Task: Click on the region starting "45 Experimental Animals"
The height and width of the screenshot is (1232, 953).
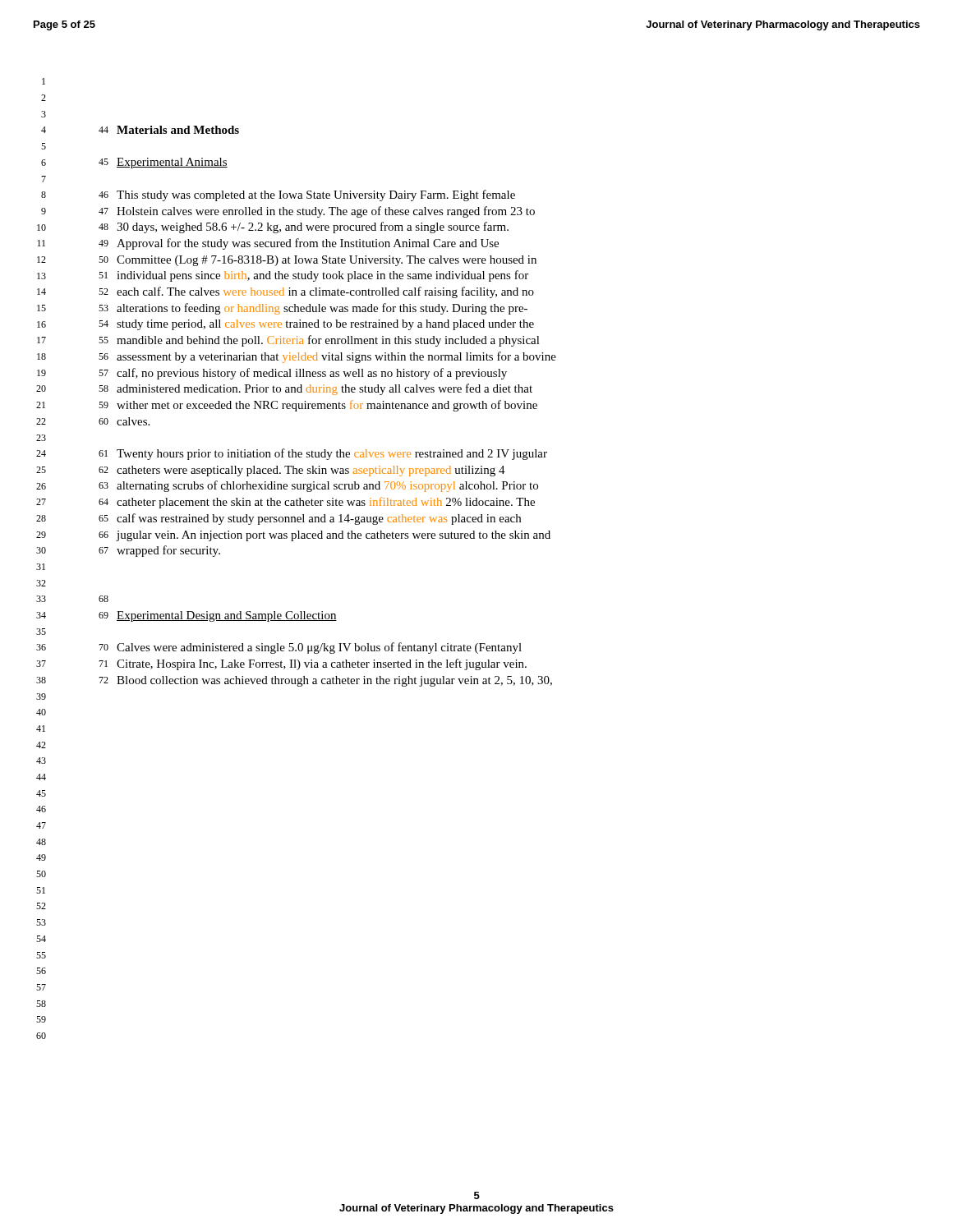Action: 163,163
